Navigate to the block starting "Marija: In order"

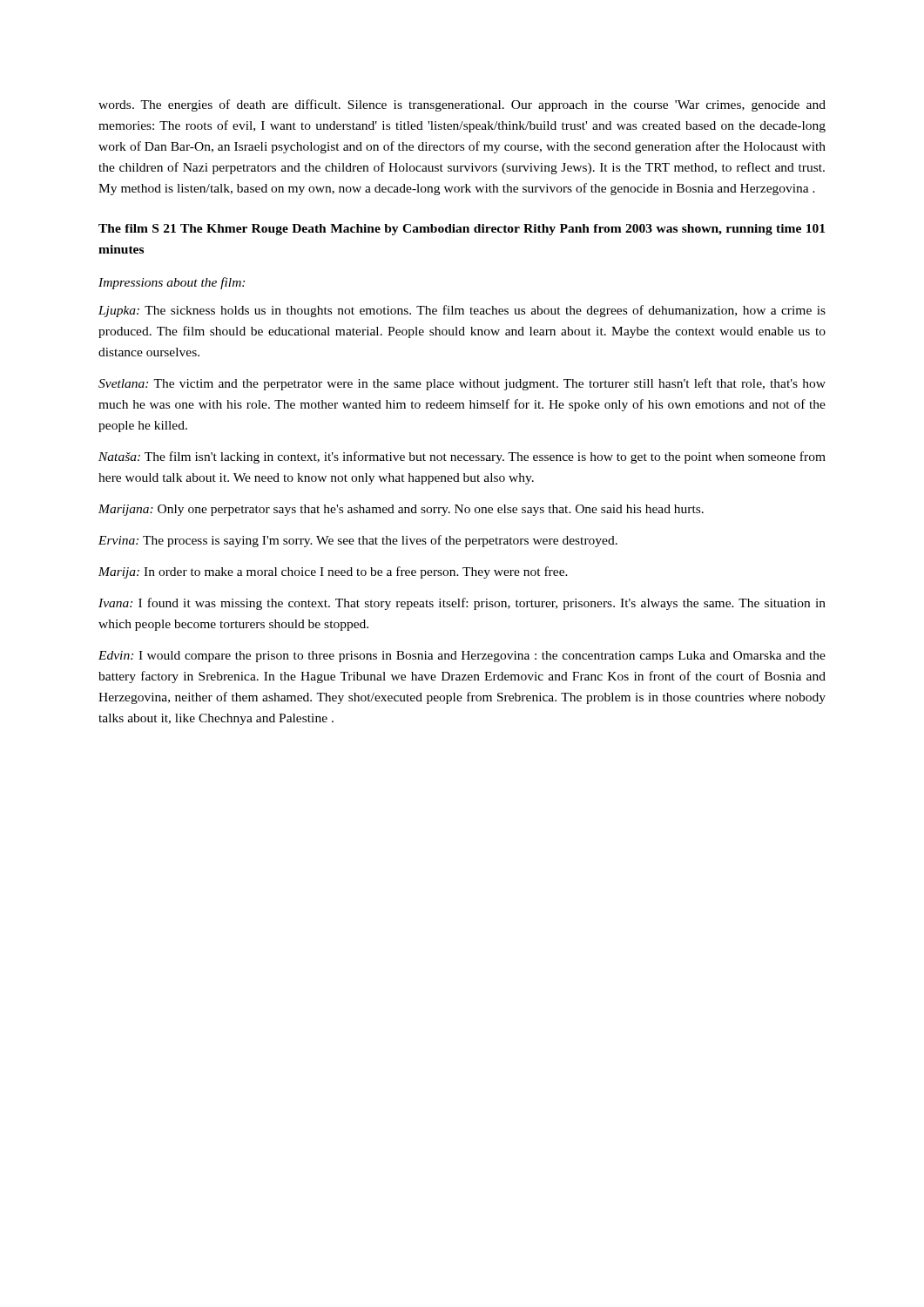[333, 571]
